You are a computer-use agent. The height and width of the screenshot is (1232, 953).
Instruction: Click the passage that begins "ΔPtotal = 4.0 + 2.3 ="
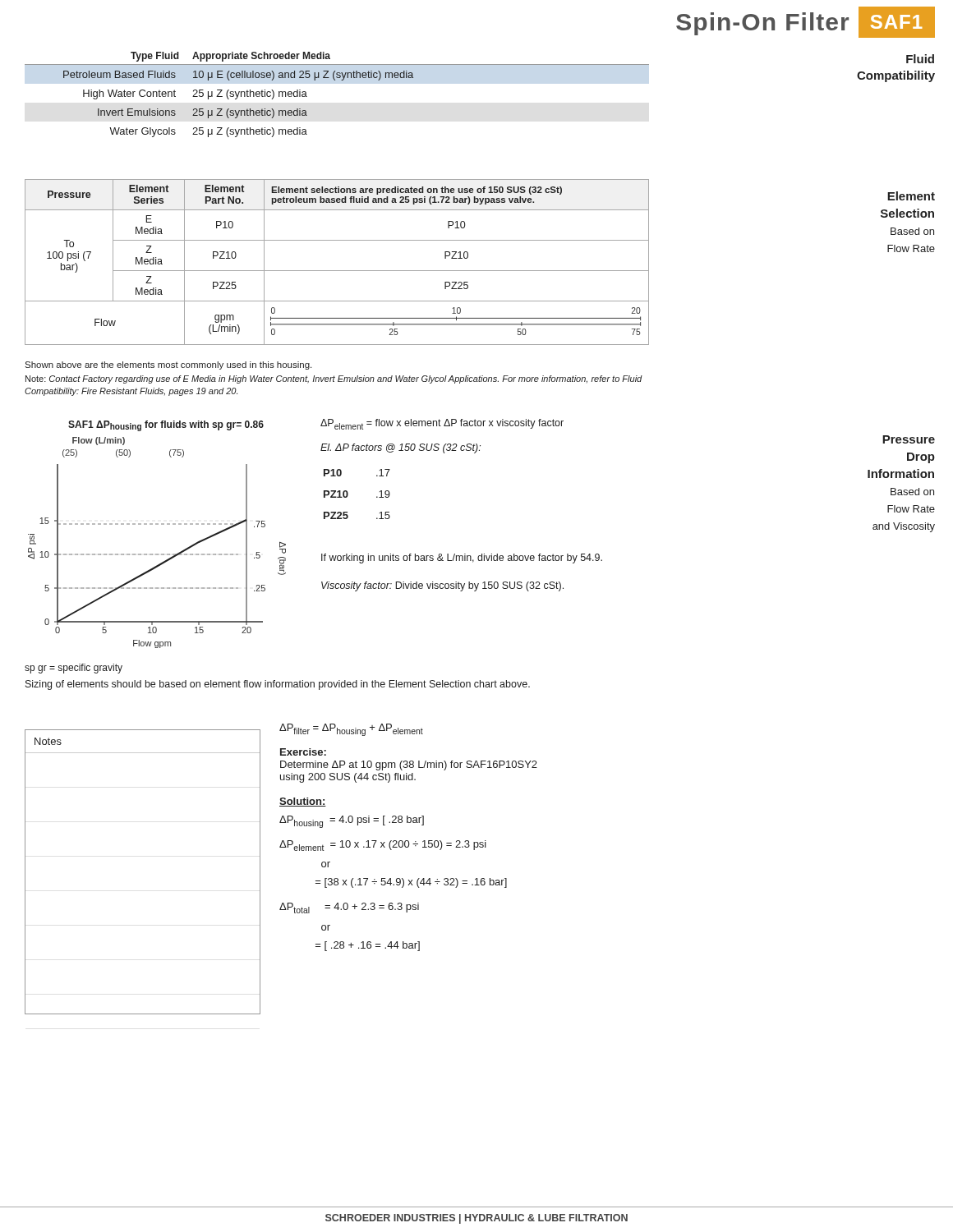(349, 908)
